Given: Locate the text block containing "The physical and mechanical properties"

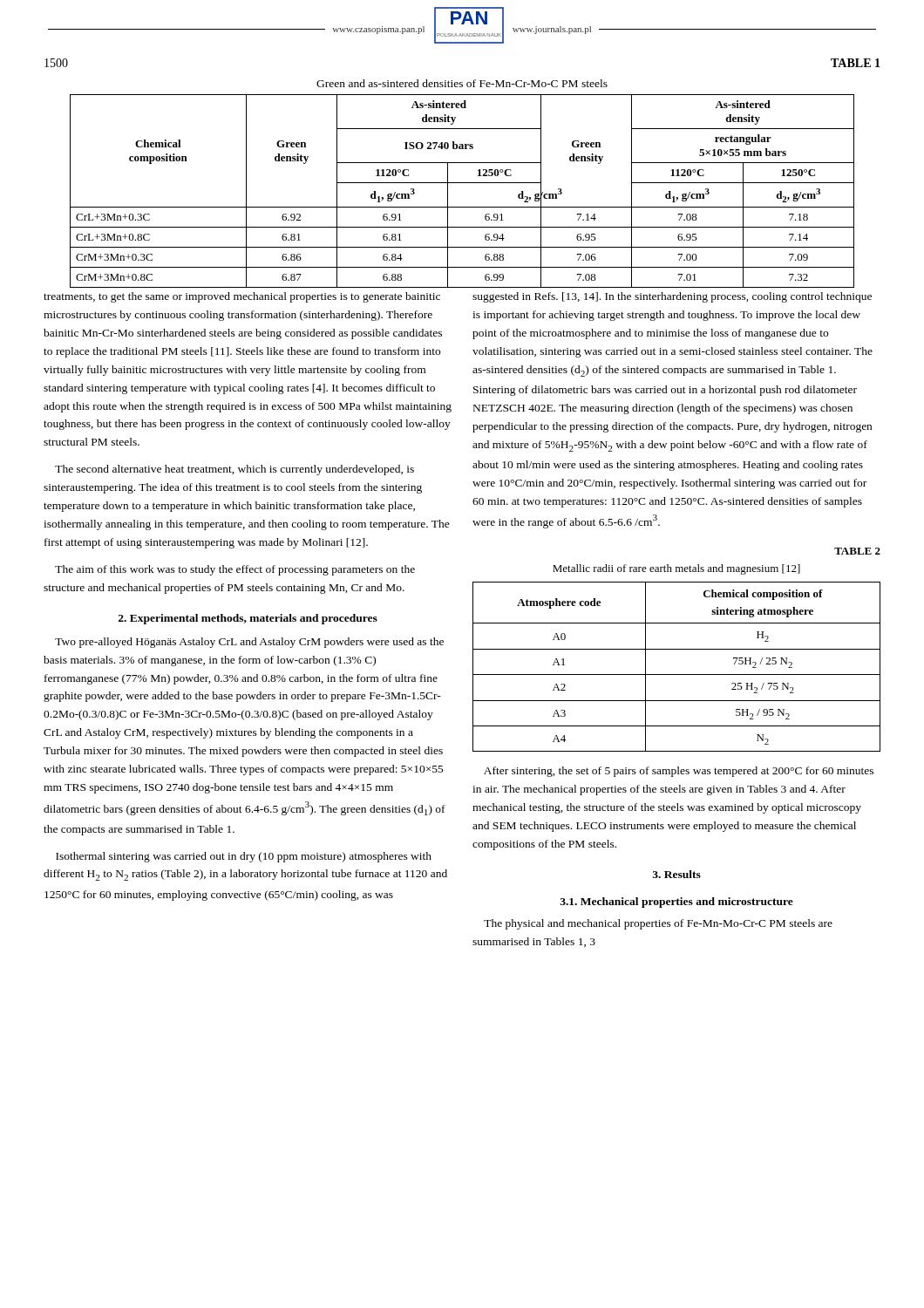Looking at the screenshot, I should coord(652,932).
